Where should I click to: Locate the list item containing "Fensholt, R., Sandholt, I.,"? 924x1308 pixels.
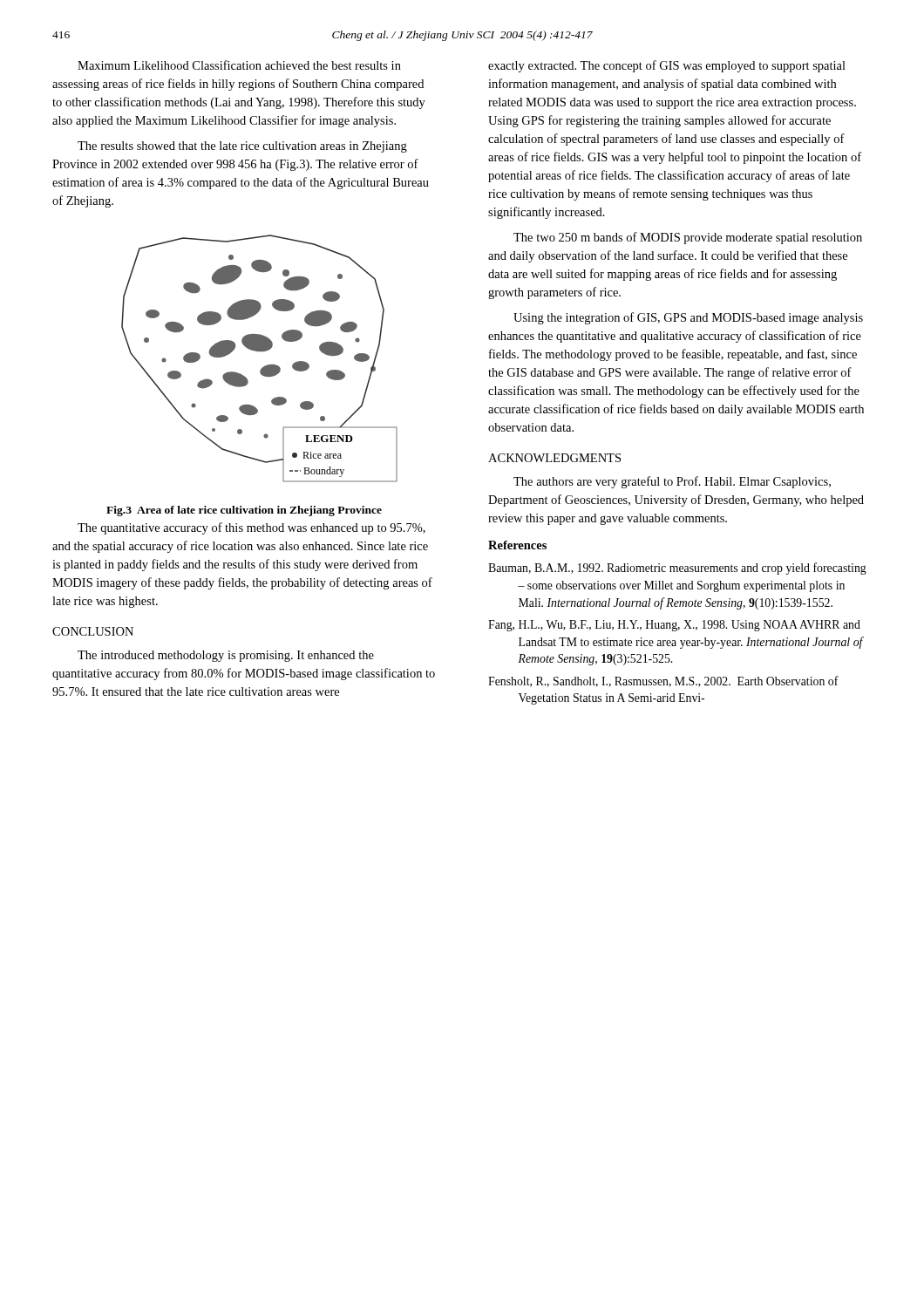tap(663, 690)
